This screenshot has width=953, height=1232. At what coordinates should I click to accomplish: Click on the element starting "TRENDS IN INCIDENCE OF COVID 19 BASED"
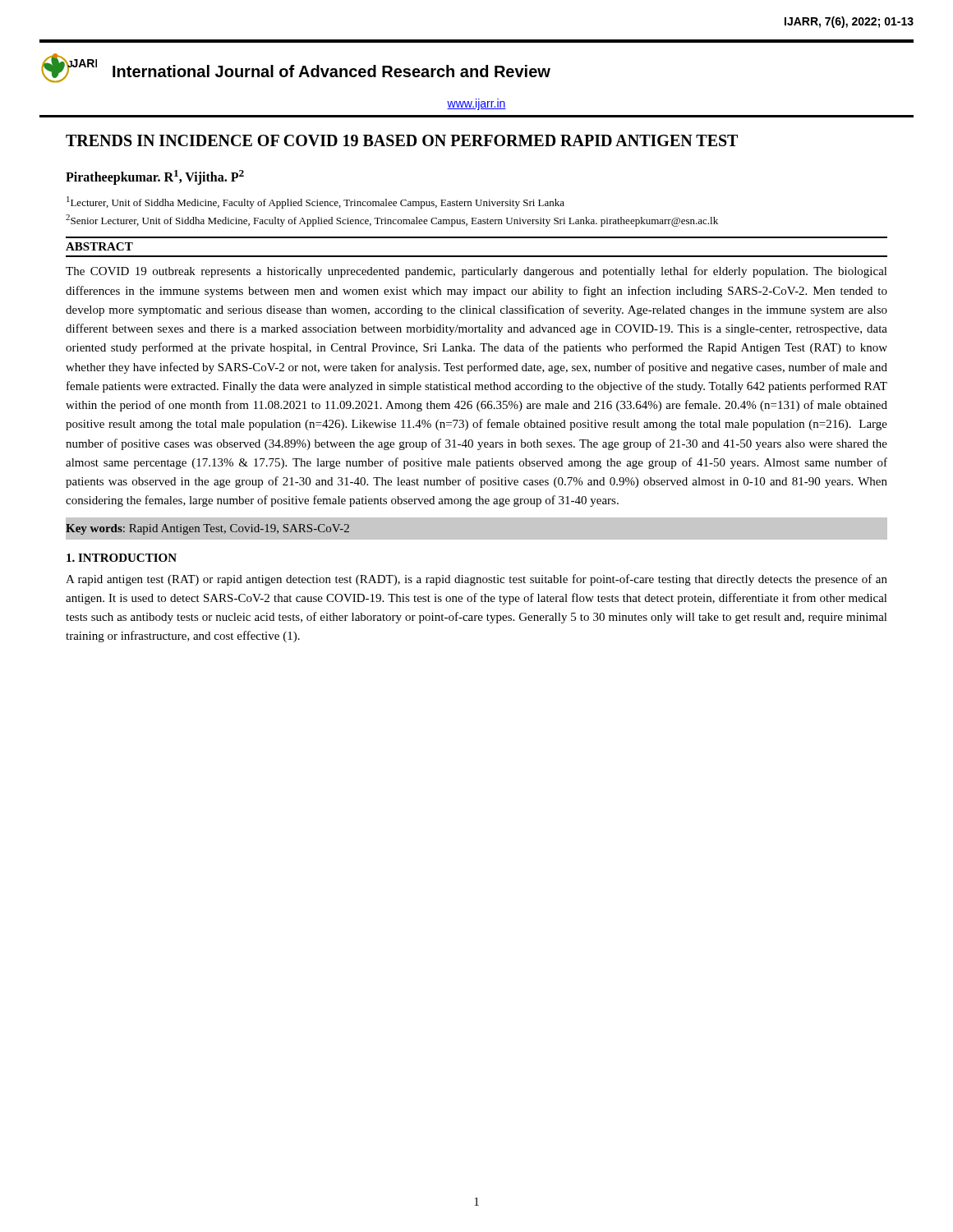click(402, 140)
